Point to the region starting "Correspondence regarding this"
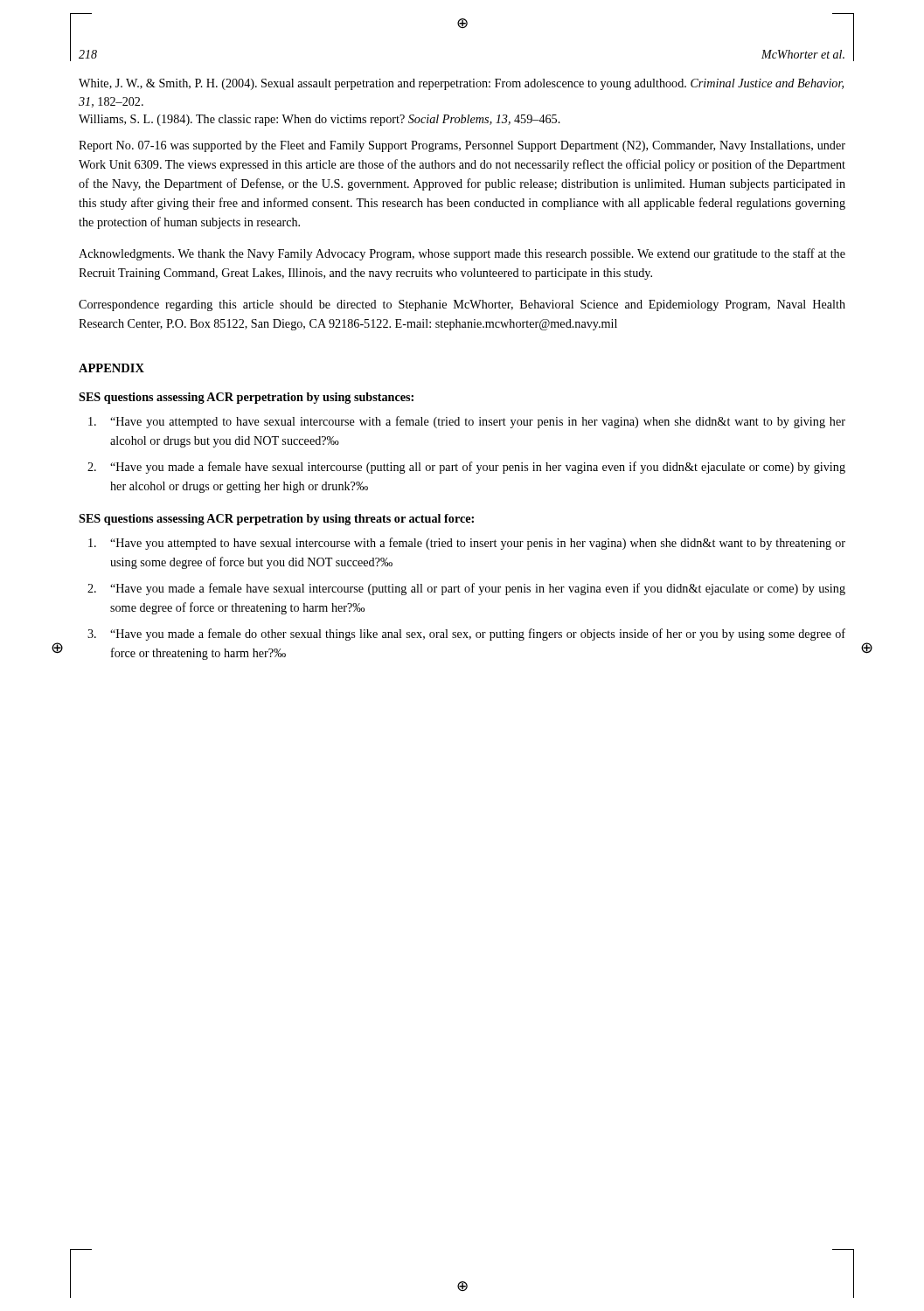The height and width of the screenshot is (1311, 924). (x=462, y=314)
